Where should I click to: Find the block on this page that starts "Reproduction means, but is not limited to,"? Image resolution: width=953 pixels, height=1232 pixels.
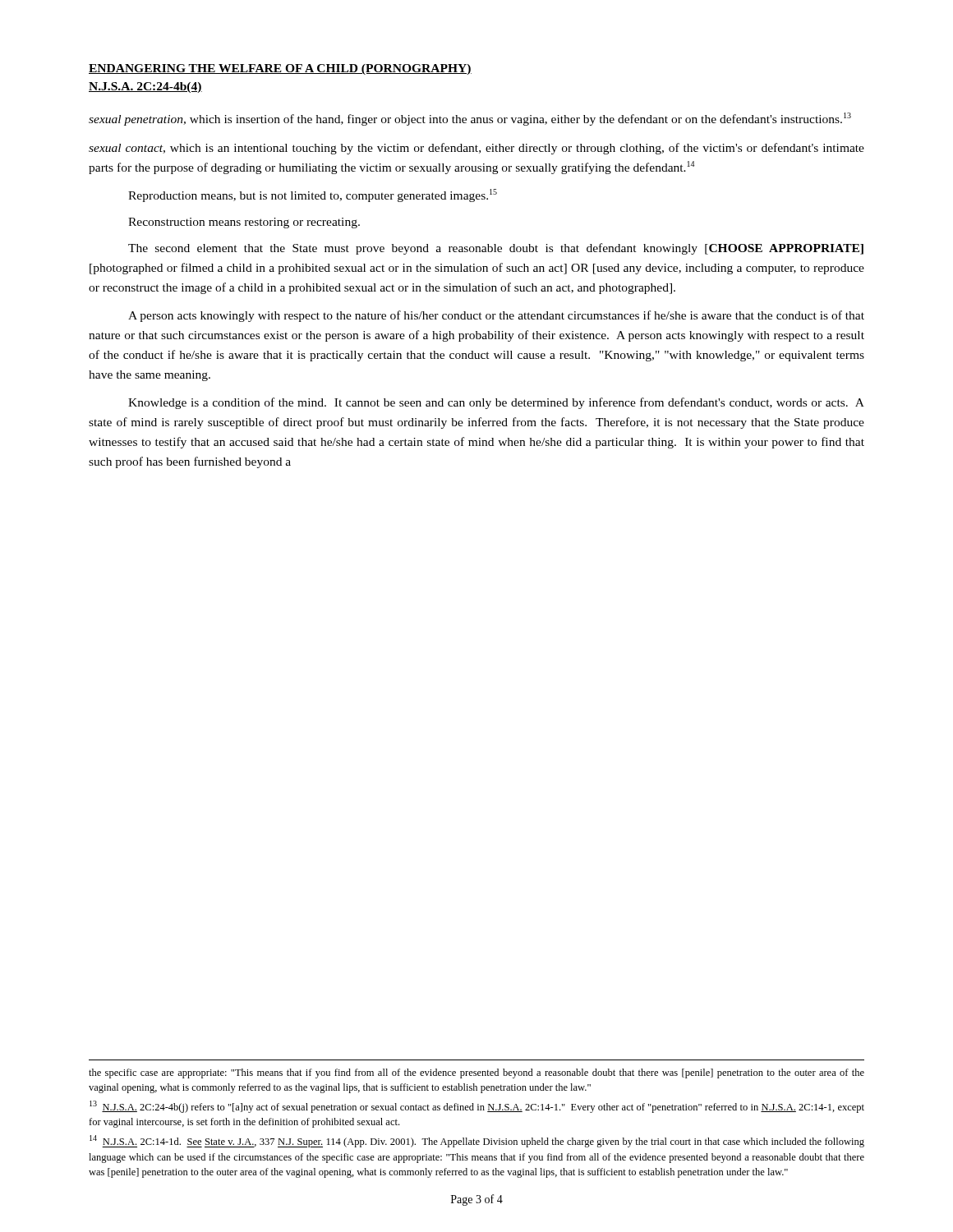313,194
